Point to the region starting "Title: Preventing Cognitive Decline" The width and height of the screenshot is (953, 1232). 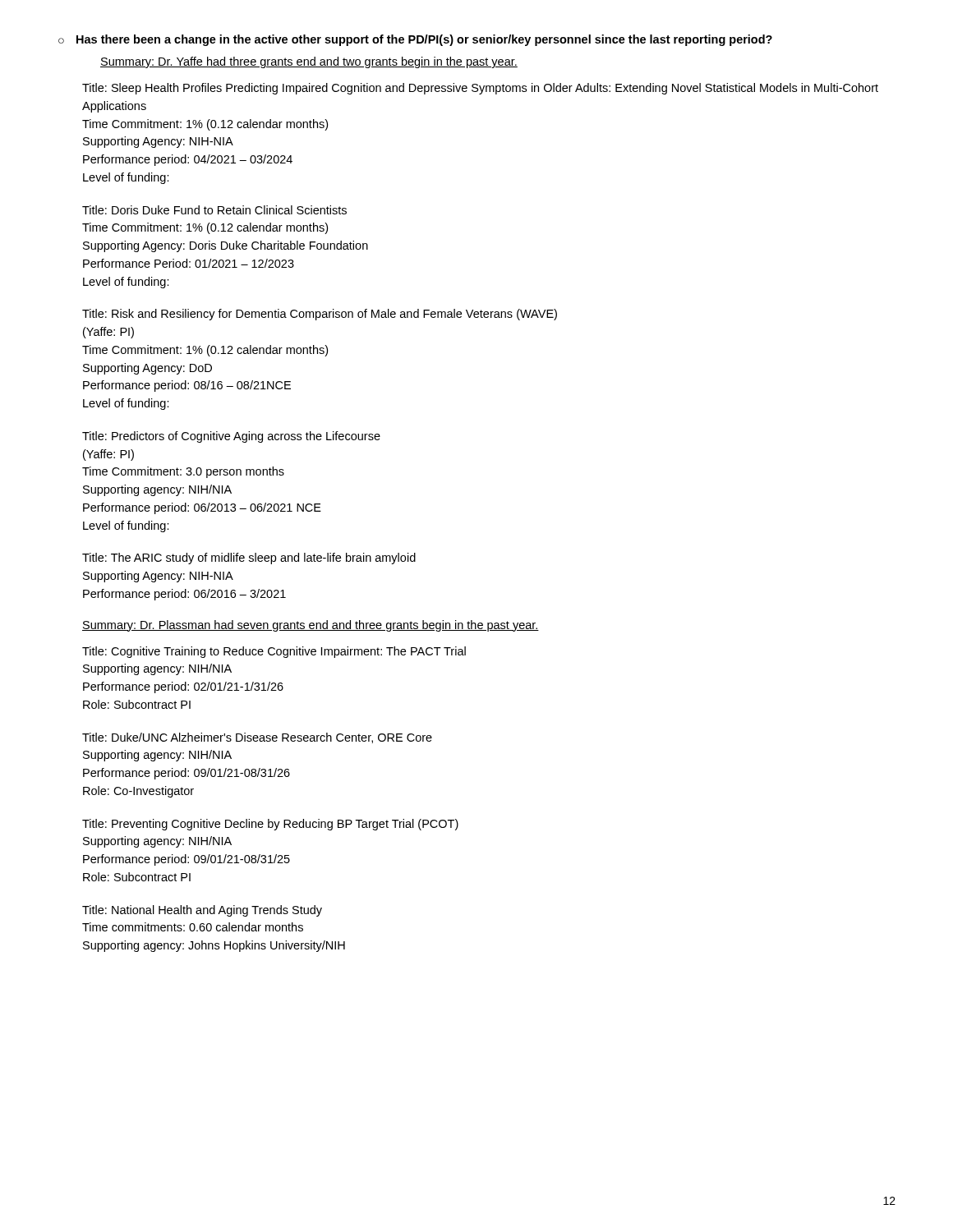270,825
